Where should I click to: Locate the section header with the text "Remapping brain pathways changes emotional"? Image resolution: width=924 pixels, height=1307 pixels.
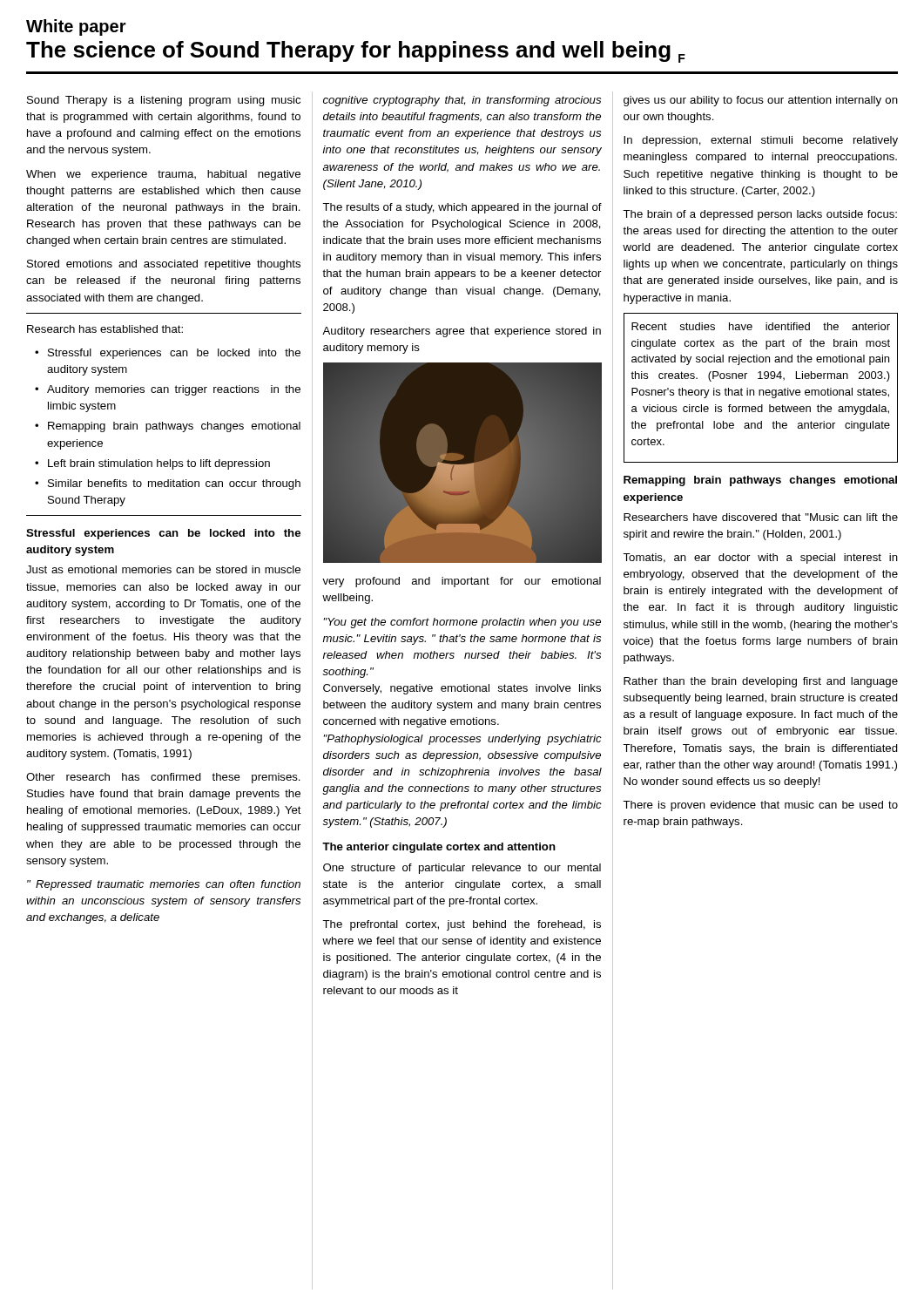(760, 488)
